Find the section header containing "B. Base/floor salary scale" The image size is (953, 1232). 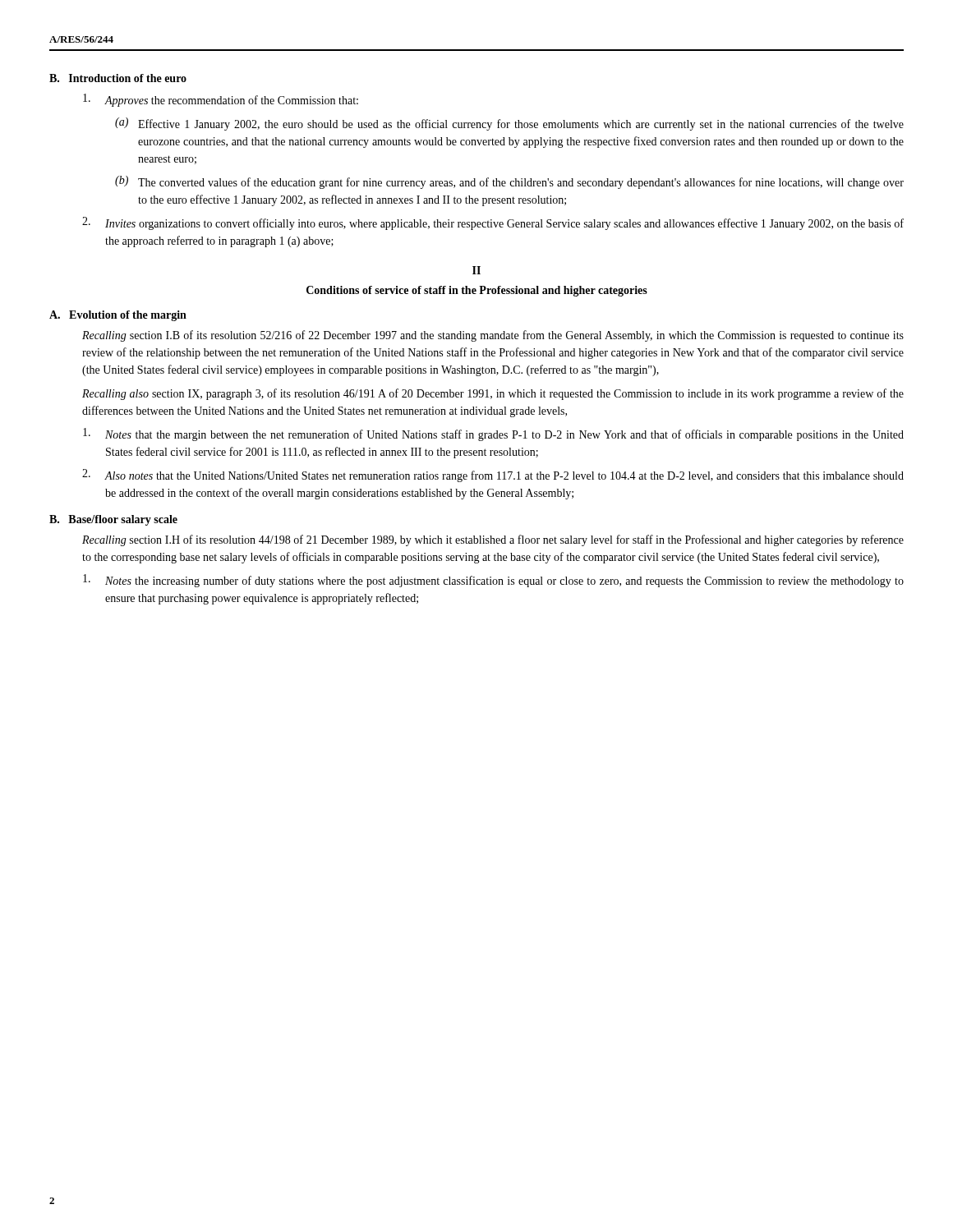point(113,520)
